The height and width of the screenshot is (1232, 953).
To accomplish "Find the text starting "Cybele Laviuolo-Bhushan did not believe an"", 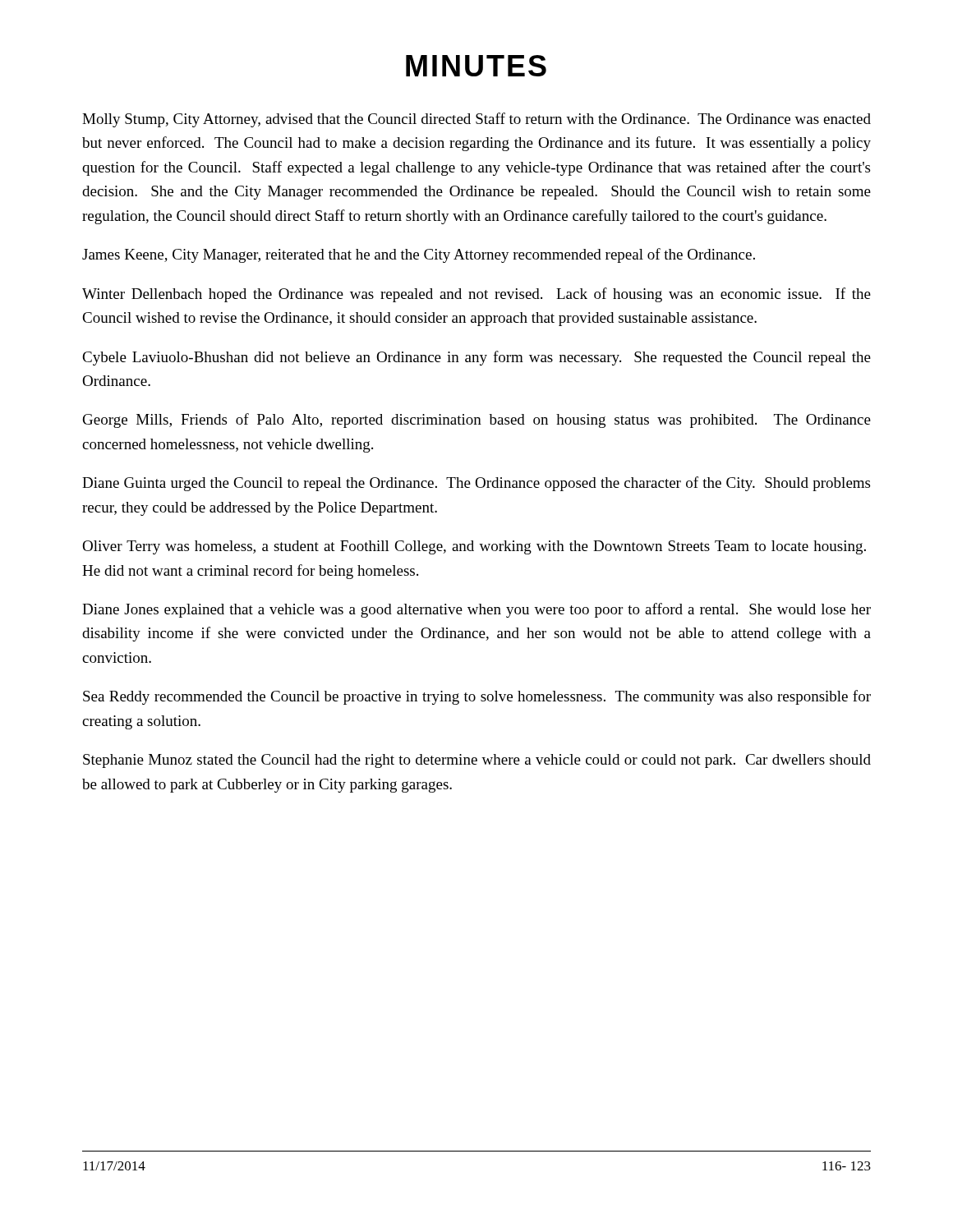I will (476, 369).
